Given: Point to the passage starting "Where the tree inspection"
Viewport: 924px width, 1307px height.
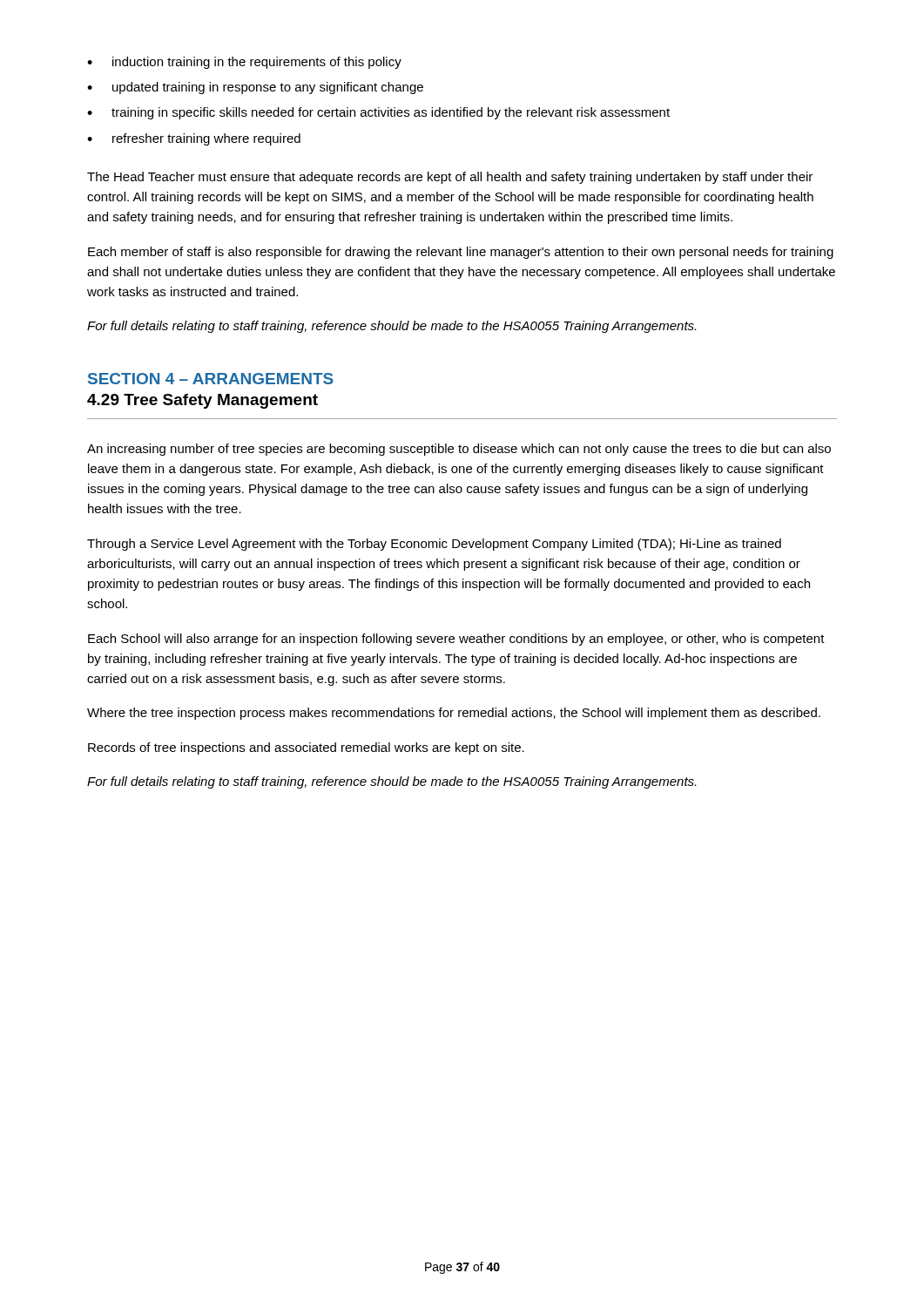Looking at the screenshot, I should (x=454, y=713).
